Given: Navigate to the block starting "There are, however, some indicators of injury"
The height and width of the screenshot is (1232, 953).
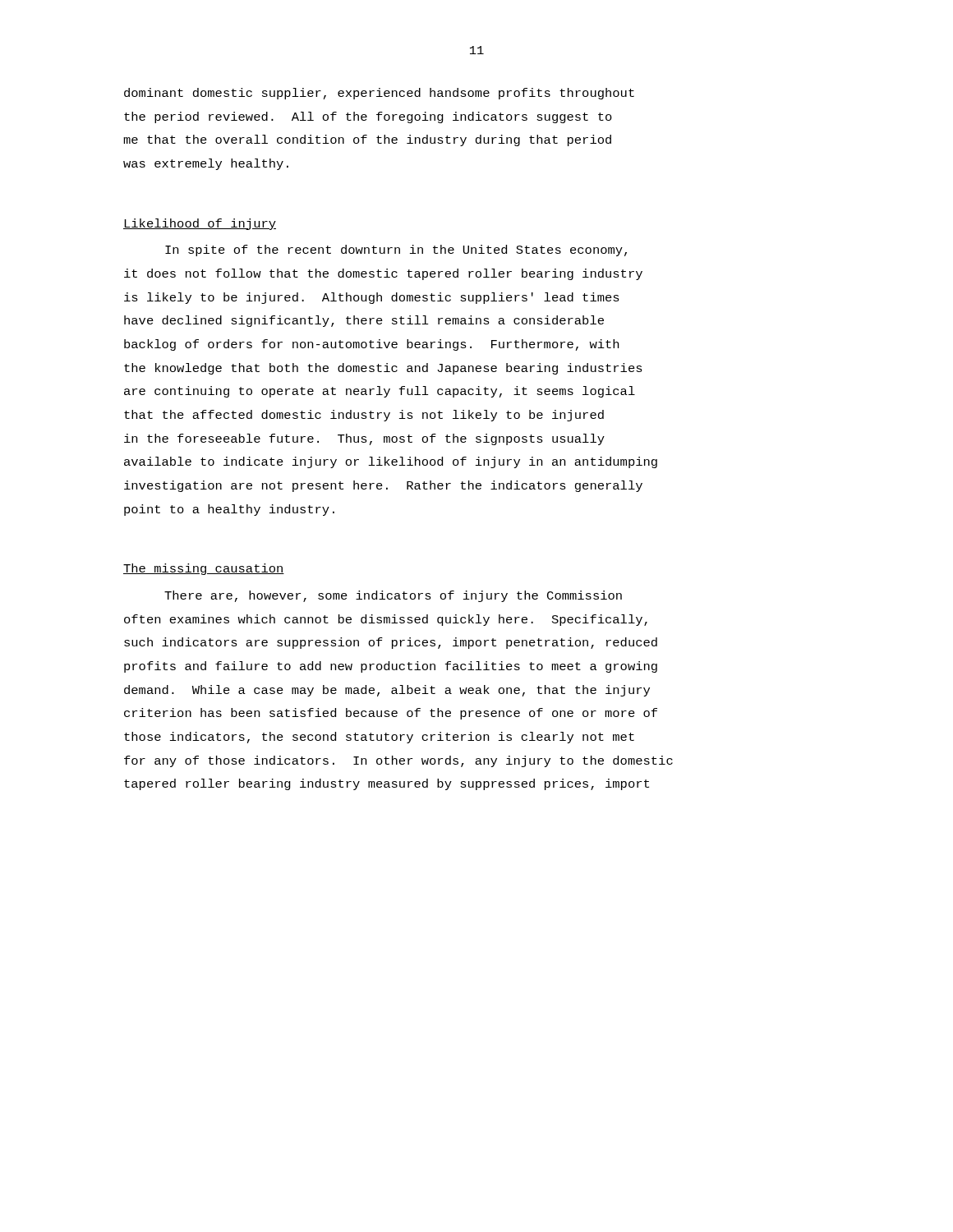Looking at the screenshot, I should click(x=398, y=691).
